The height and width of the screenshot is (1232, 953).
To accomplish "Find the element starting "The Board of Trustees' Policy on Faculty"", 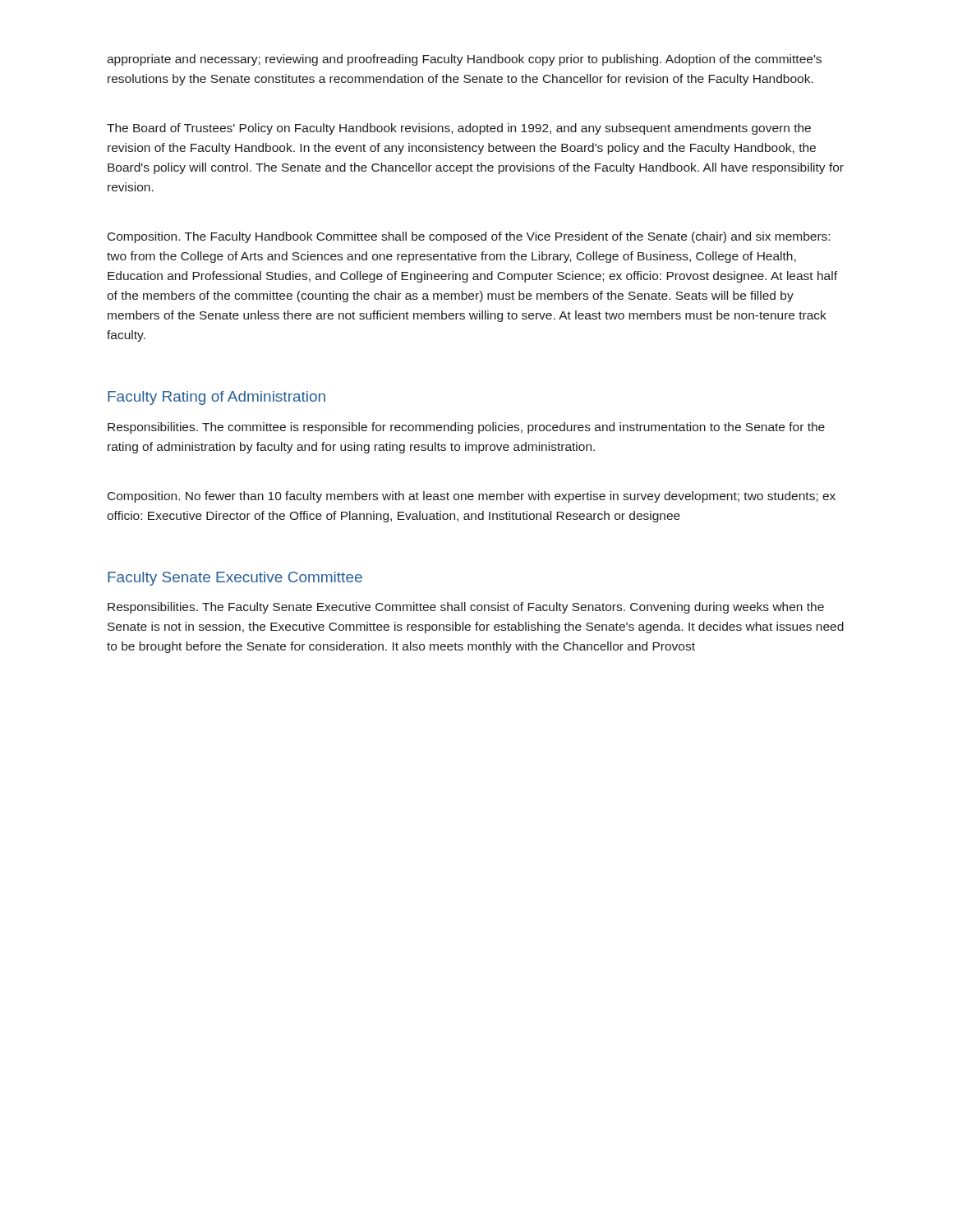I will pyautogui.click(x=475, y=157).
